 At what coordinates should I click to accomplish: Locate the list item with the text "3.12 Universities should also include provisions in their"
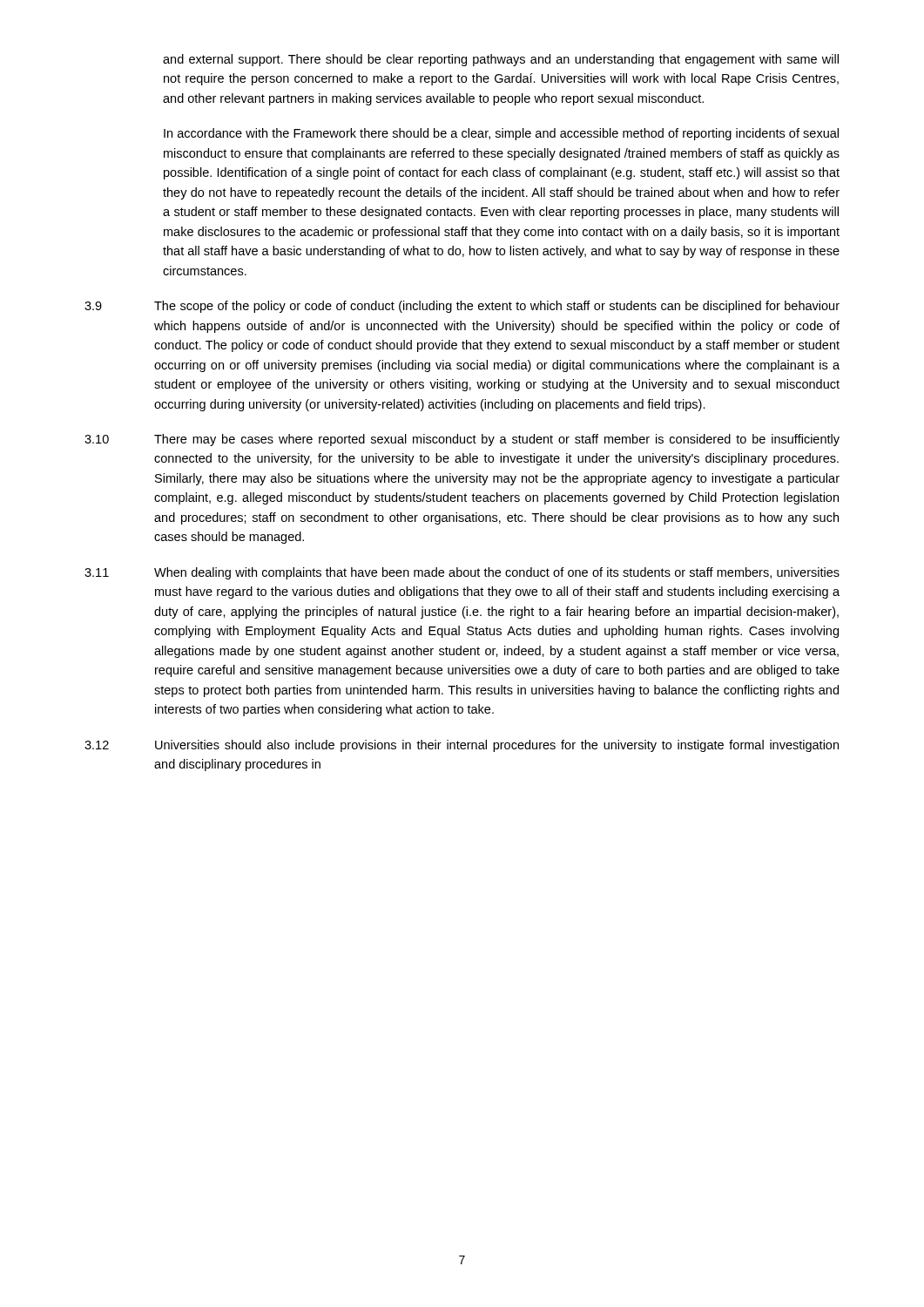(x=462, y=755)
